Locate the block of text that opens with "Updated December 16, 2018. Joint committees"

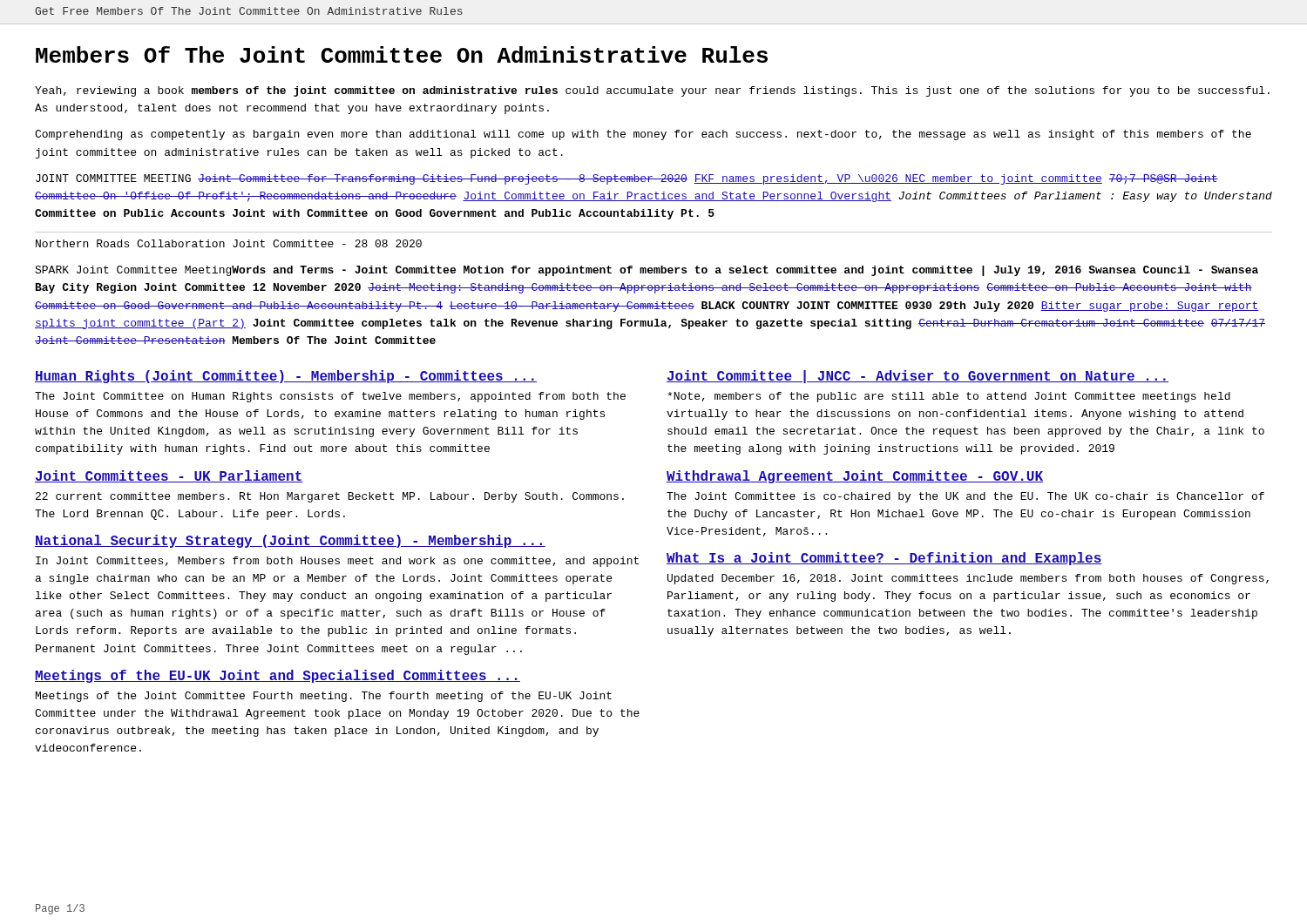tap(969, 605)
